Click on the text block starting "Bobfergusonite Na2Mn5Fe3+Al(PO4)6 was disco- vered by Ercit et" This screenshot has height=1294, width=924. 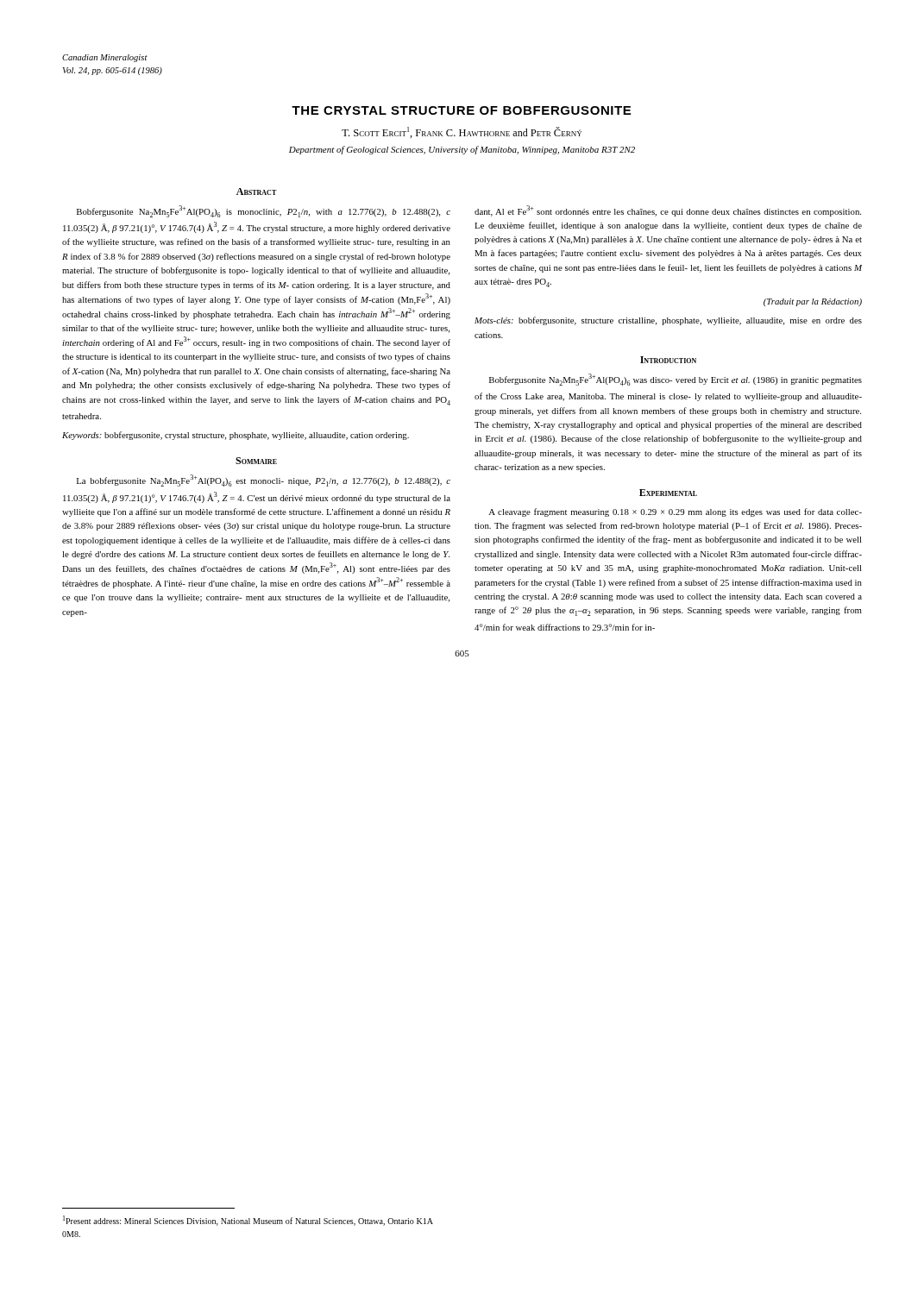(668, 422)
